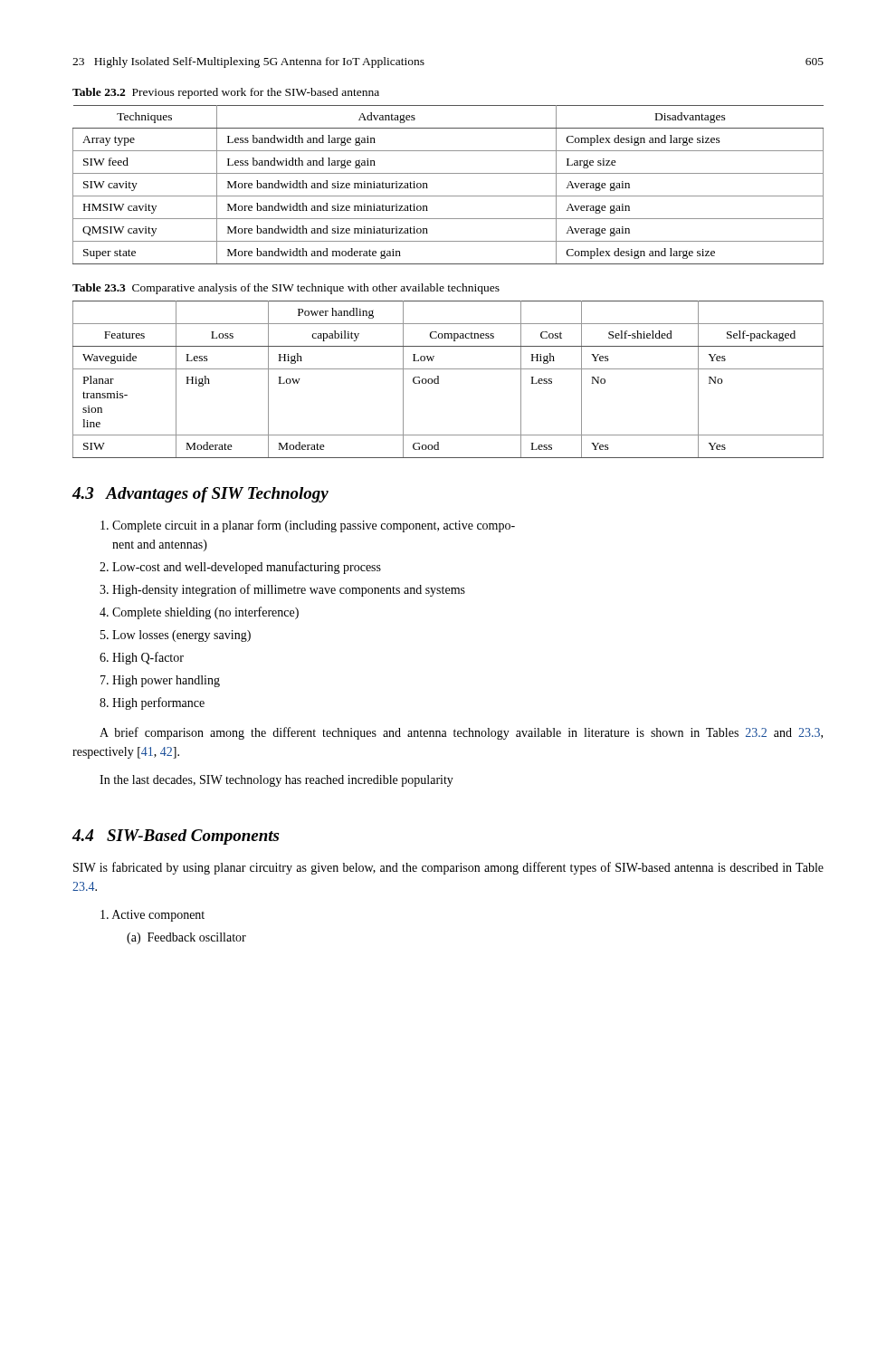Find the table that mentions "Average gain"
The image size is (896, 1358).
pyautogui.click(x=448, y=185)
